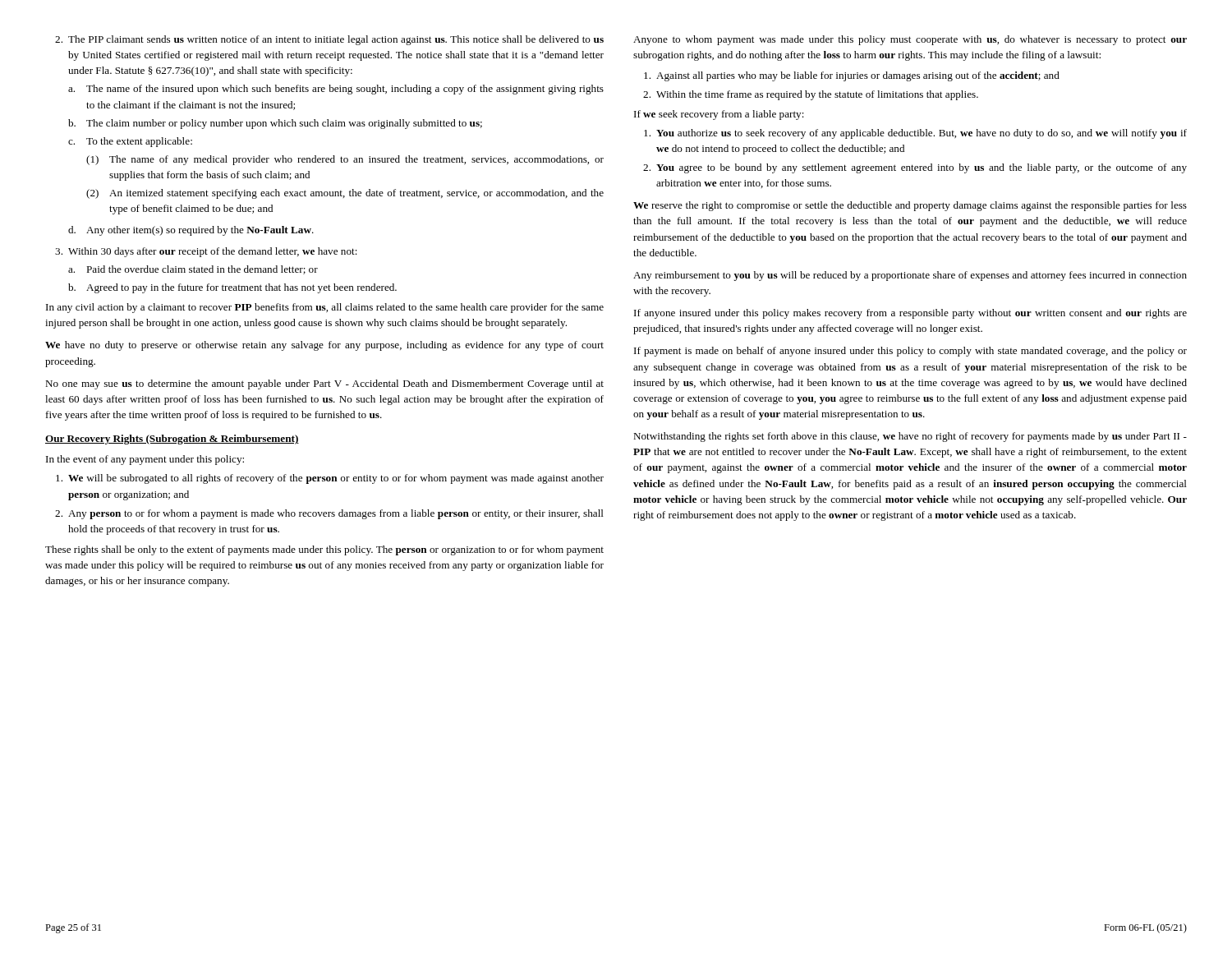
Task: Select the text starting "No one may sue us to determine the"
Action: (324, 399)
